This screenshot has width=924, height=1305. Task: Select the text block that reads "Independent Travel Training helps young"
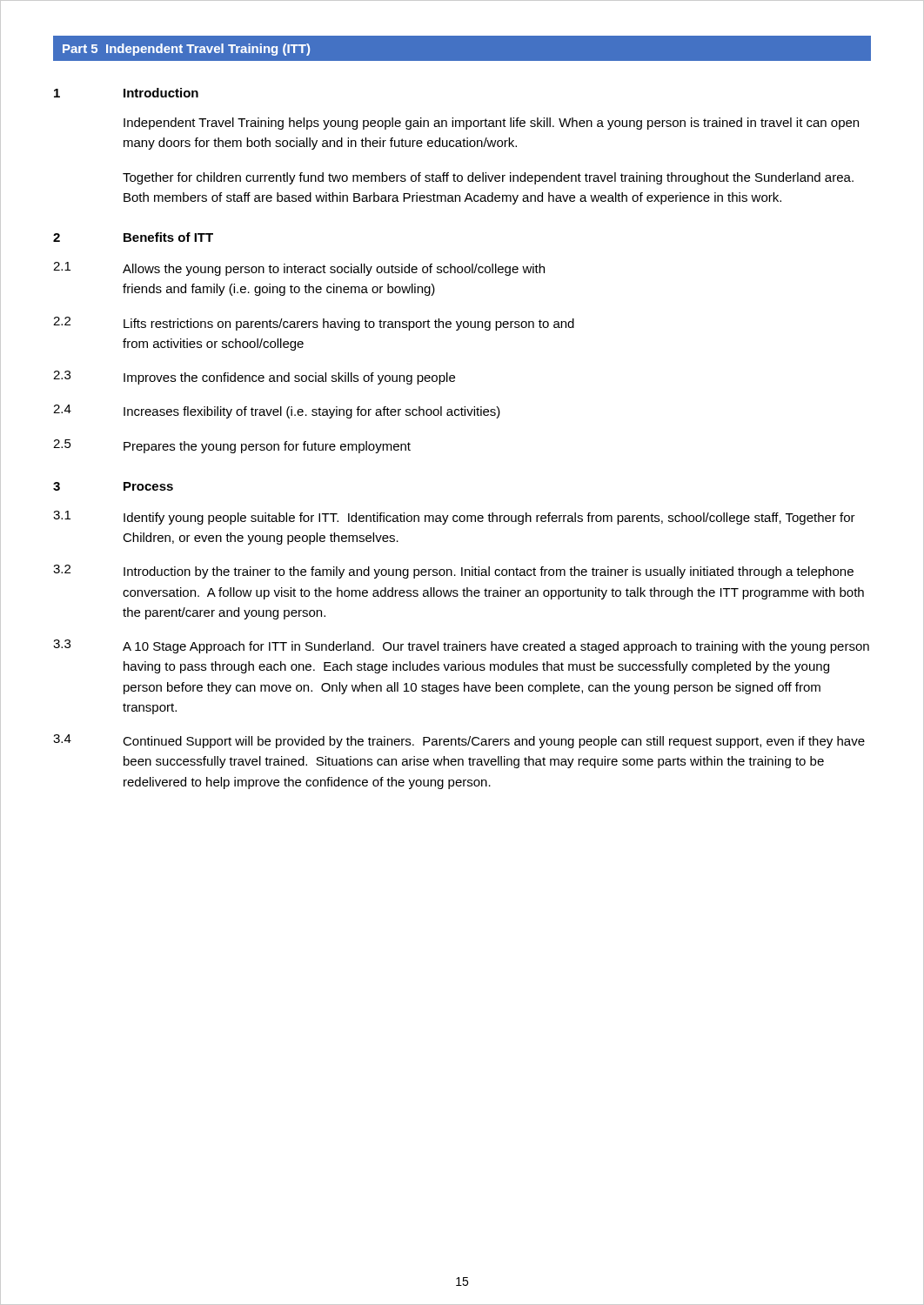coord(491,132)
